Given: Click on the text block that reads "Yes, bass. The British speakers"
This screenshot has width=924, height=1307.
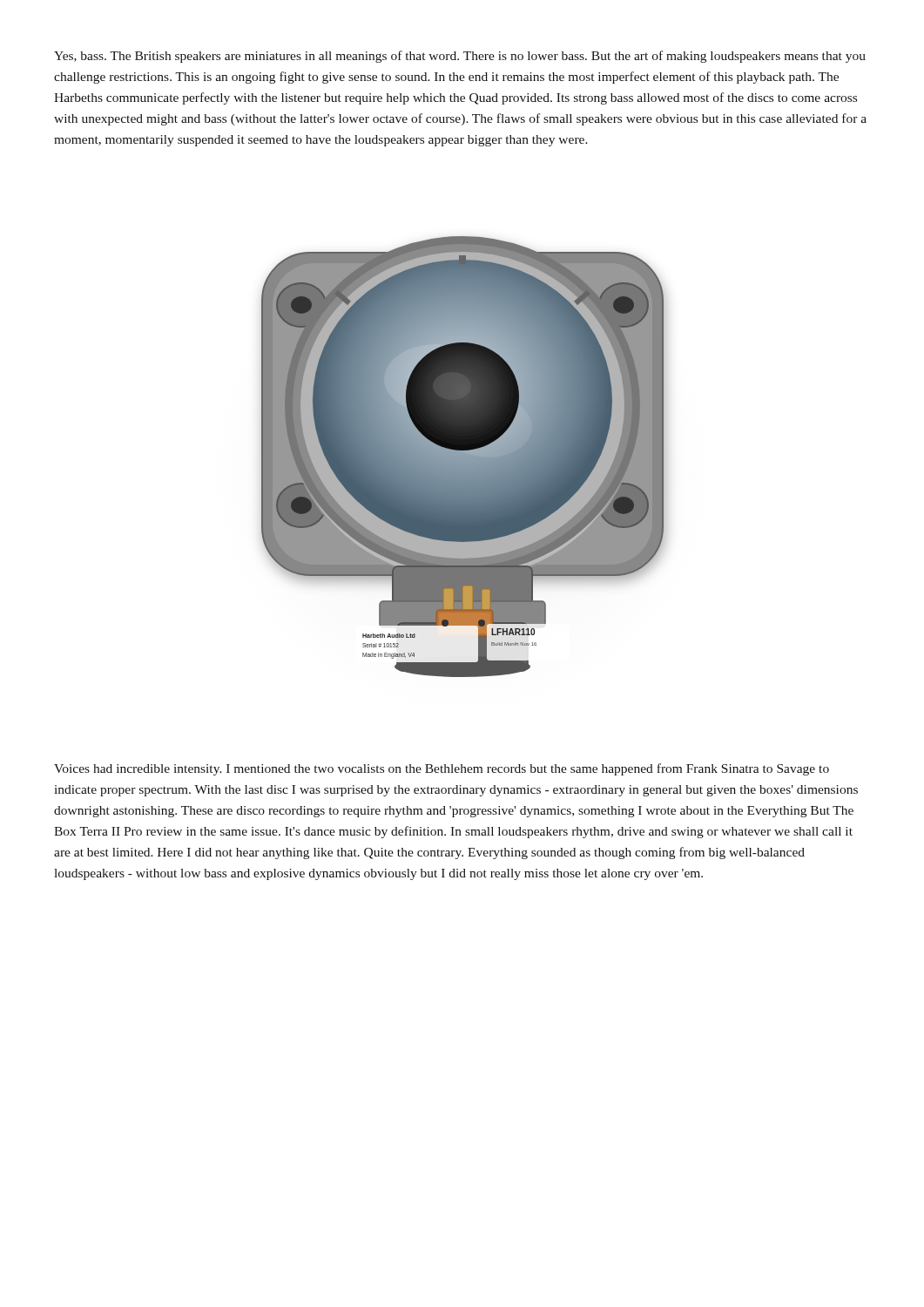Looking at the screenshot, I should coord(460,97).
